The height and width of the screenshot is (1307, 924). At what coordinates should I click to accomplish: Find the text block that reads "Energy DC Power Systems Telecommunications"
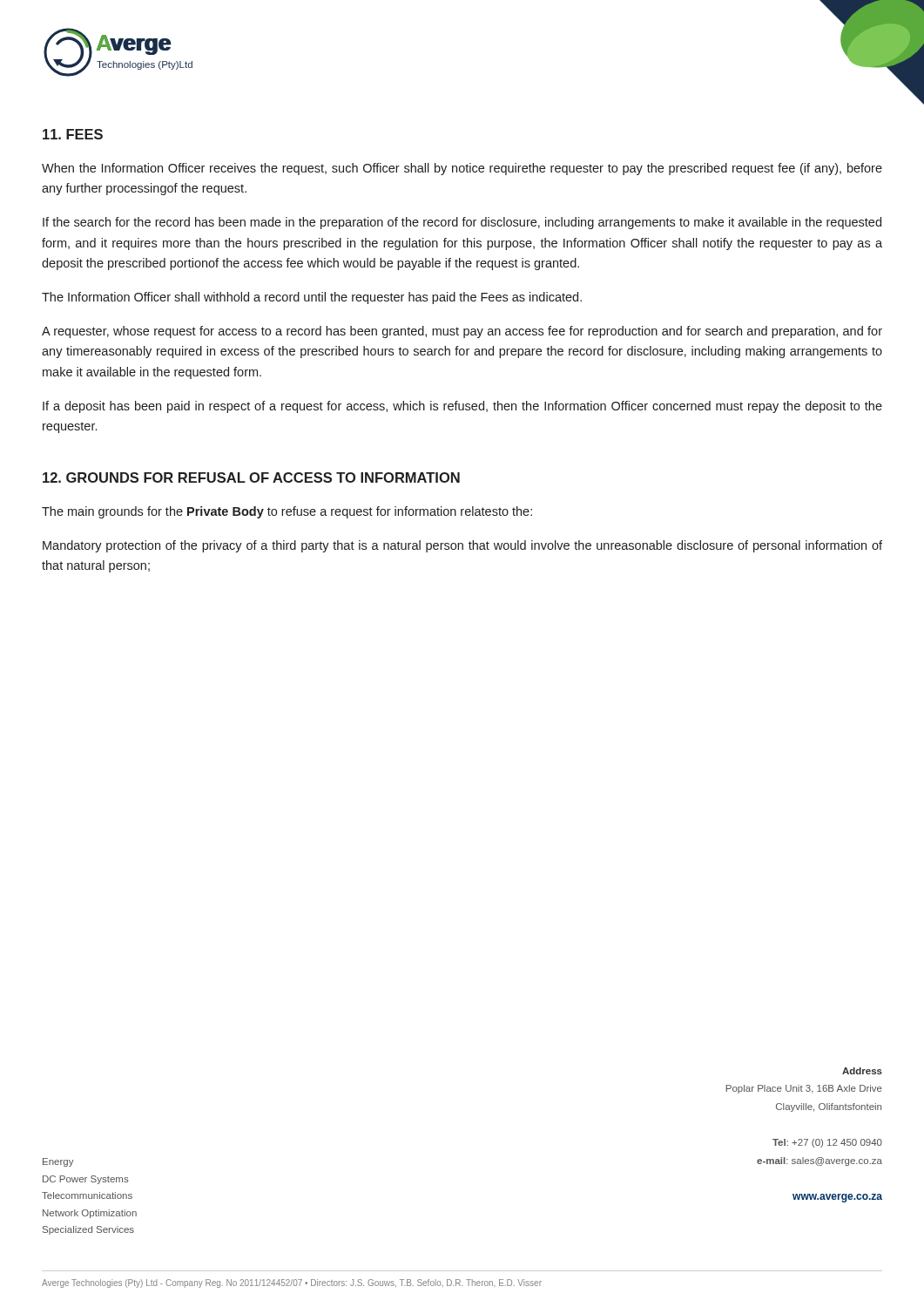pos(89,1196)
